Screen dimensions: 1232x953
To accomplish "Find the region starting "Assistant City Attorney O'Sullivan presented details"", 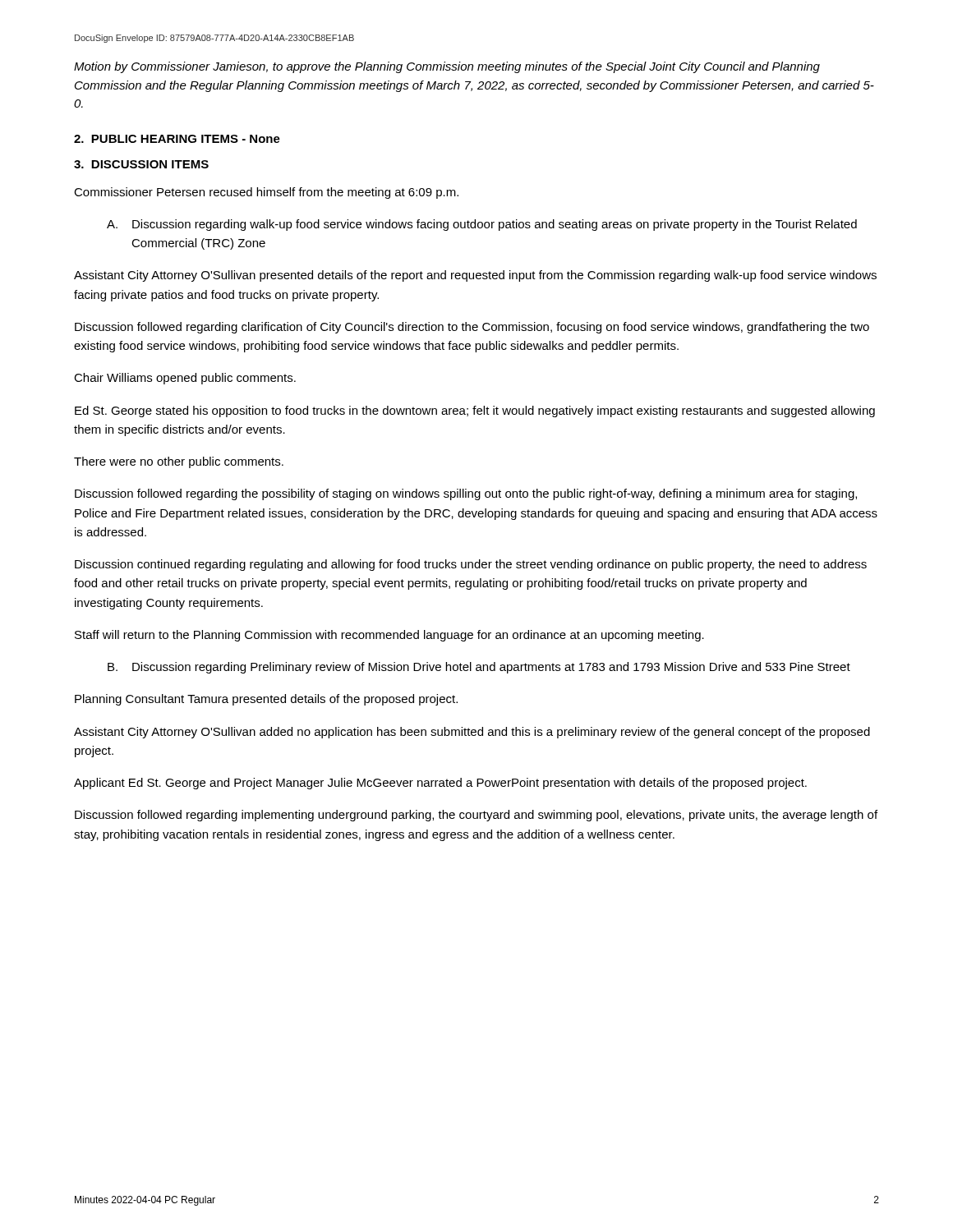I will (475, 284).
